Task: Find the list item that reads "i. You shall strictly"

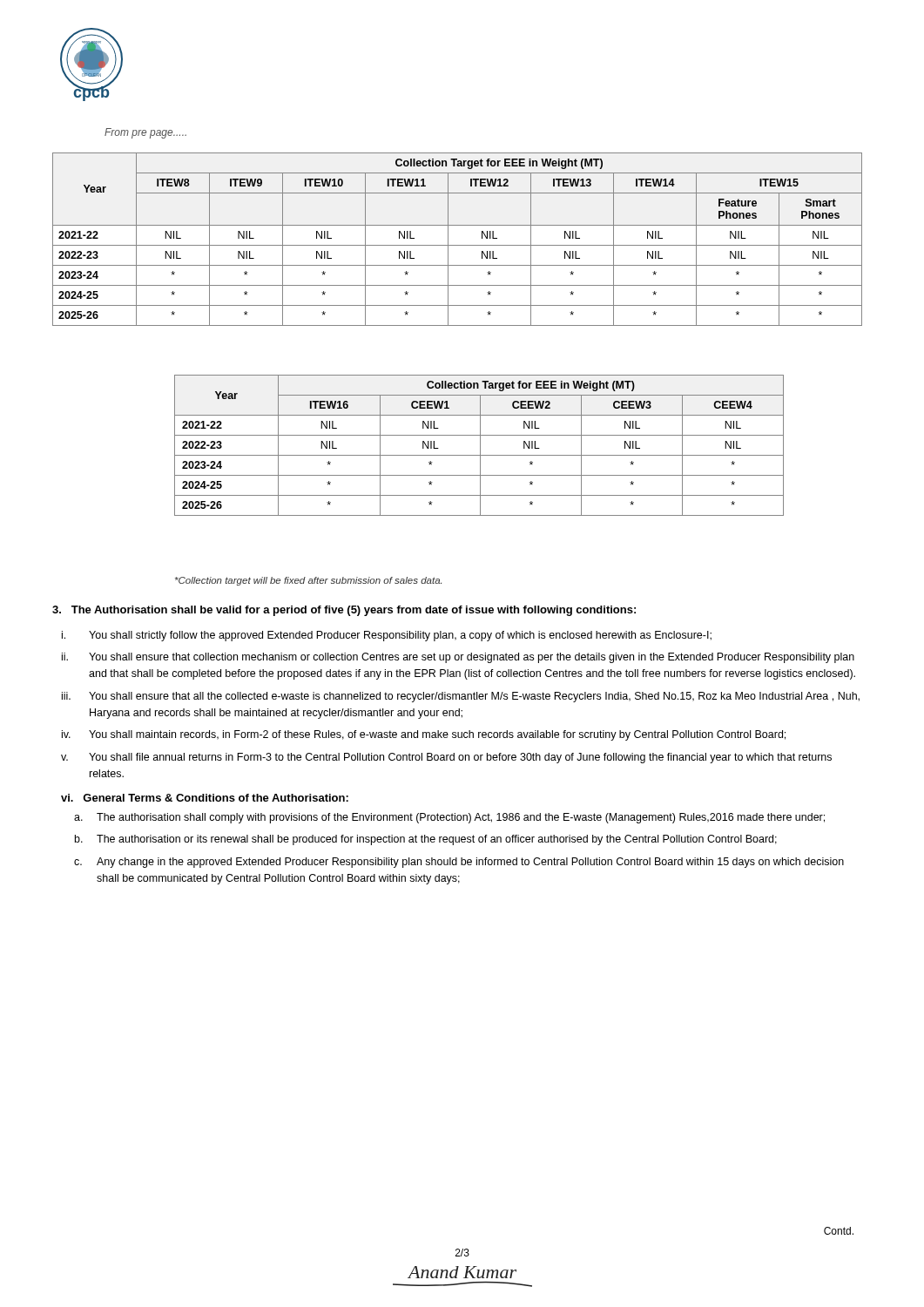Action: [x=462, y=635]
